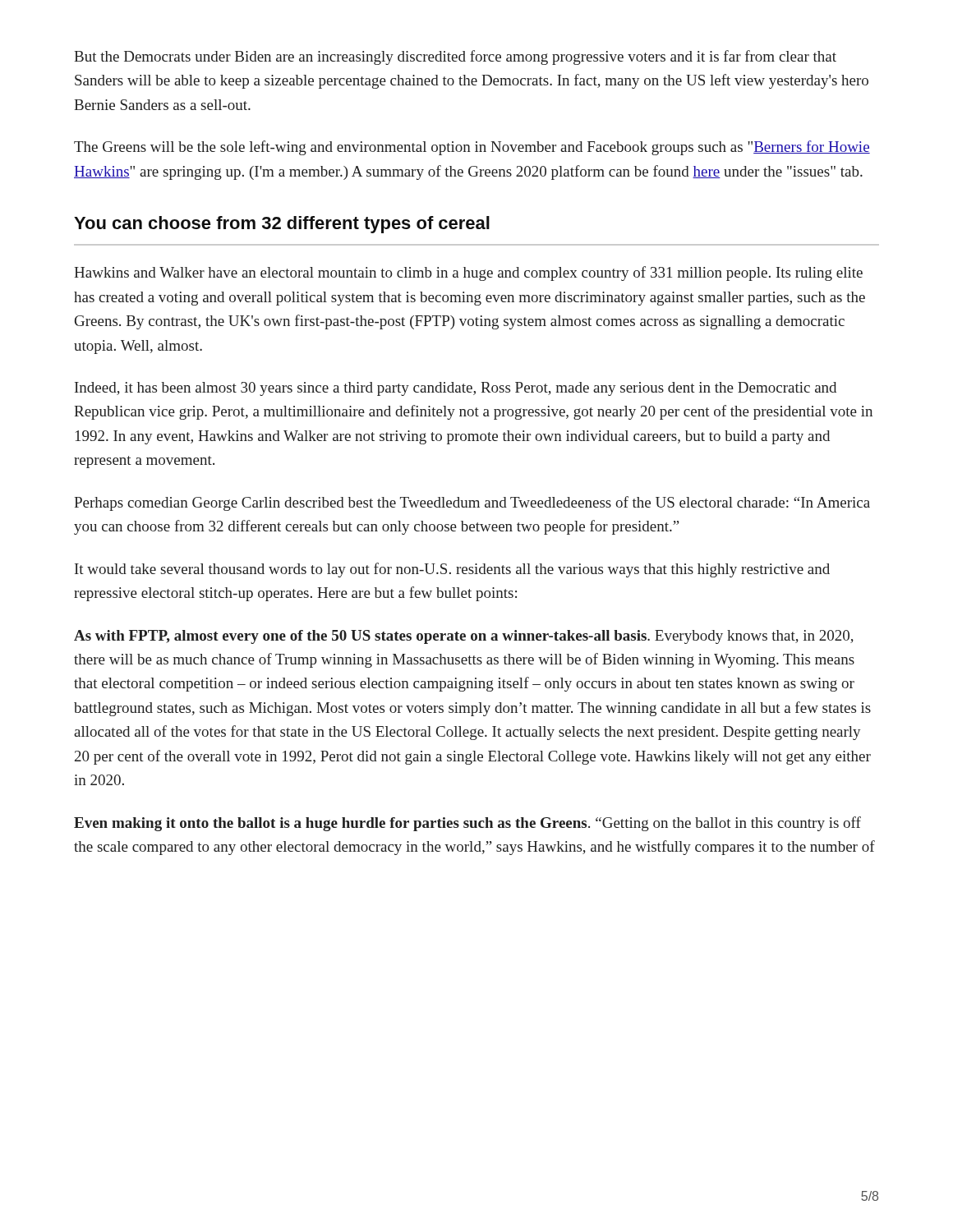The width and height of the screenshot is (953, 1232).
Task: Click the passage that begins "The Greens will be the"
Action: pos(472,159)
